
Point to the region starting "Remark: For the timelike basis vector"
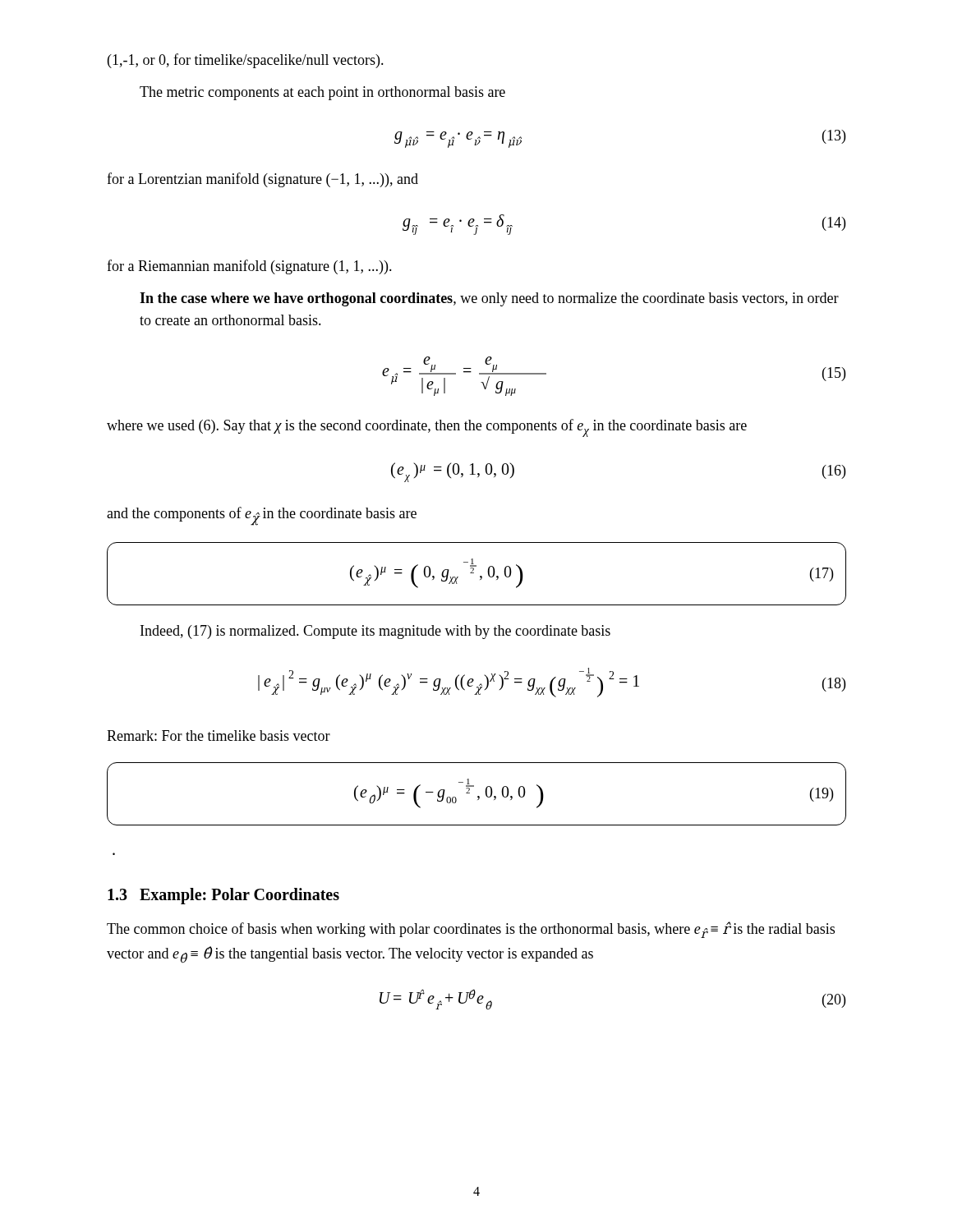coord(219,736)
